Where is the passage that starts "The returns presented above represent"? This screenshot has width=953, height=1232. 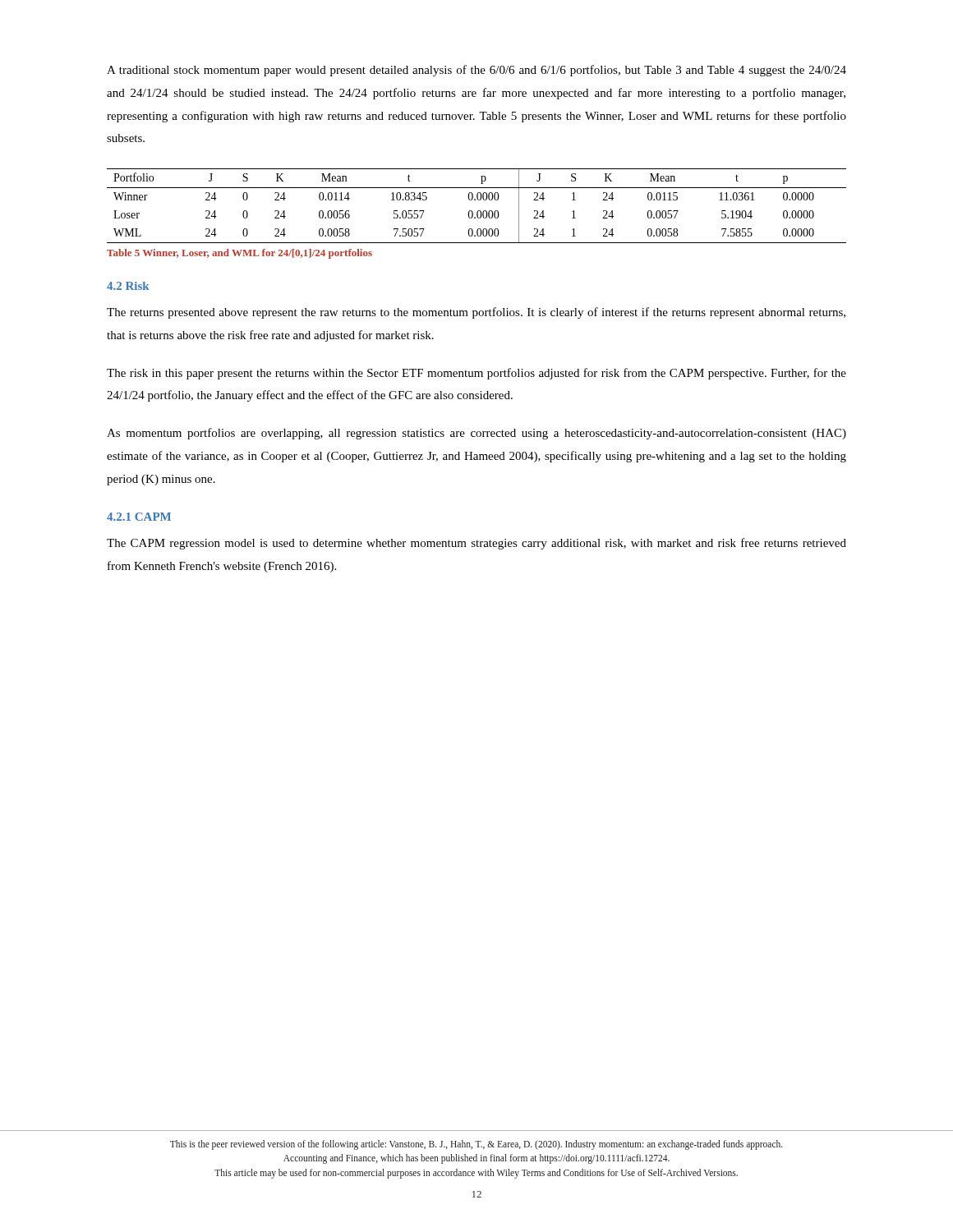point(476,324)
